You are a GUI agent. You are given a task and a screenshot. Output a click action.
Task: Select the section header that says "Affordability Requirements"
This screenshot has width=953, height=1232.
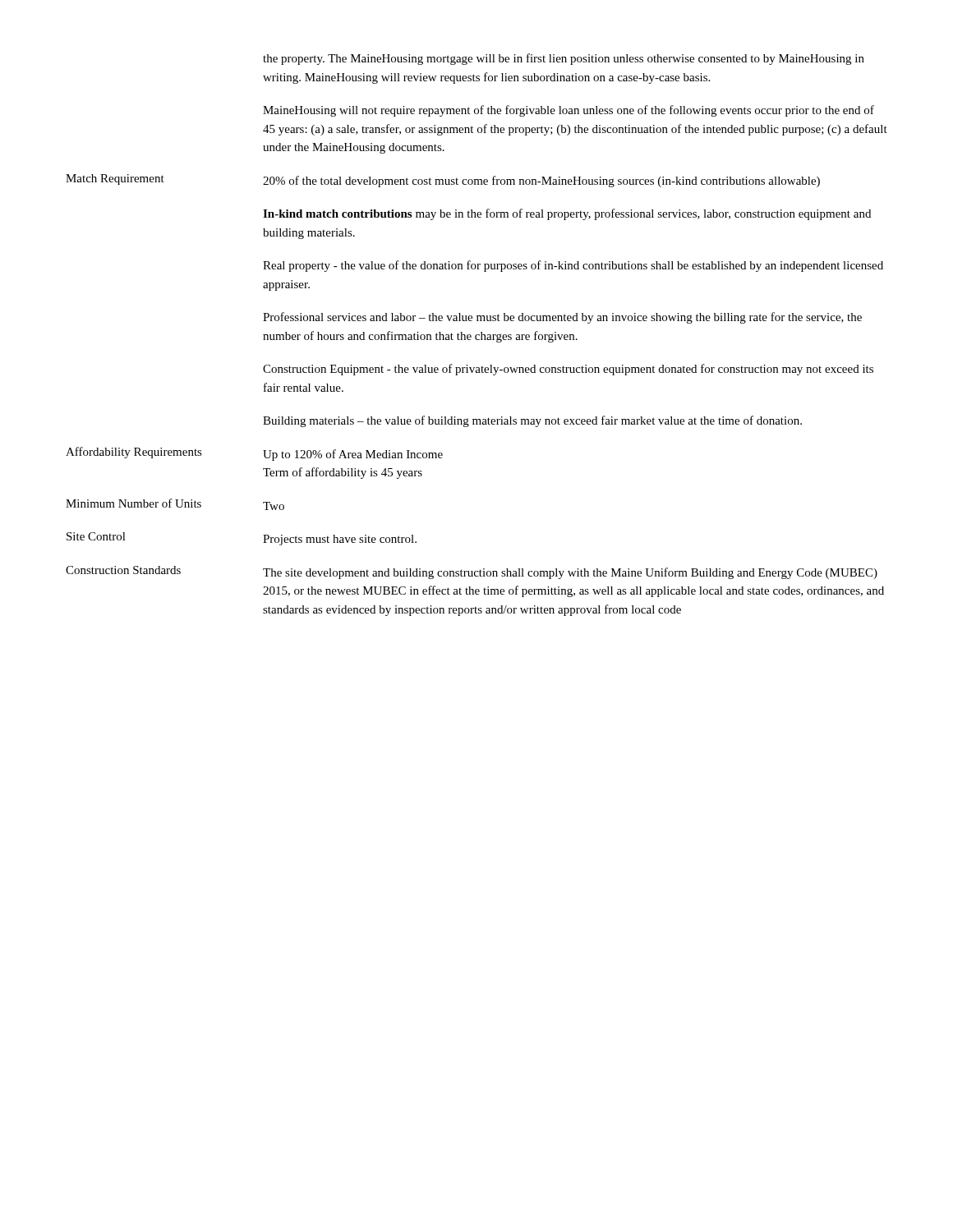point(134,451)
